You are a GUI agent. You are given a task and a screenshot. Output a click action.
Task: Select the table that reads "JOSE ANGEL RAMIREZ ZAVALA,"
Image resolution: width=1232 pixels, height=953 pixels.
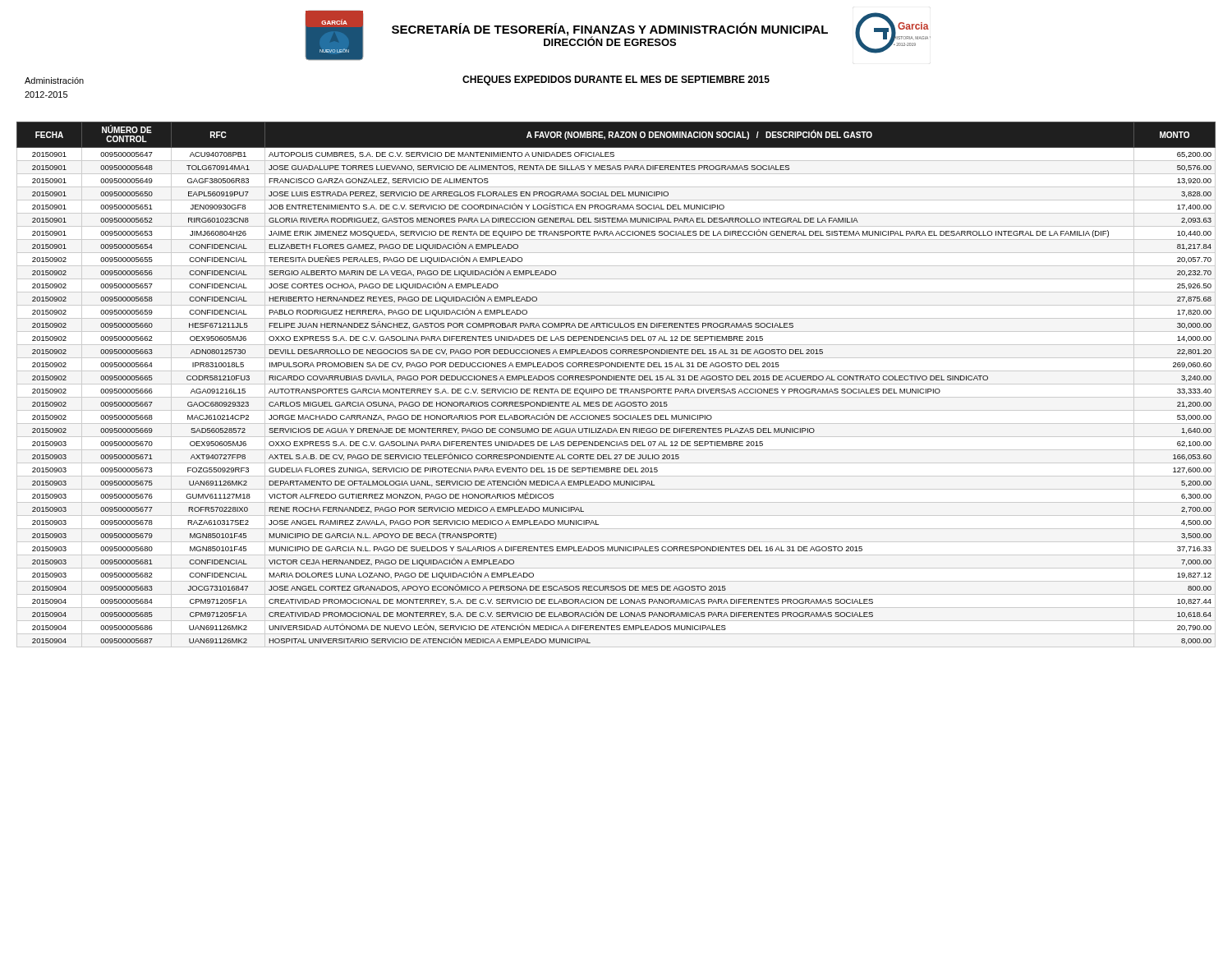[616, 384]
